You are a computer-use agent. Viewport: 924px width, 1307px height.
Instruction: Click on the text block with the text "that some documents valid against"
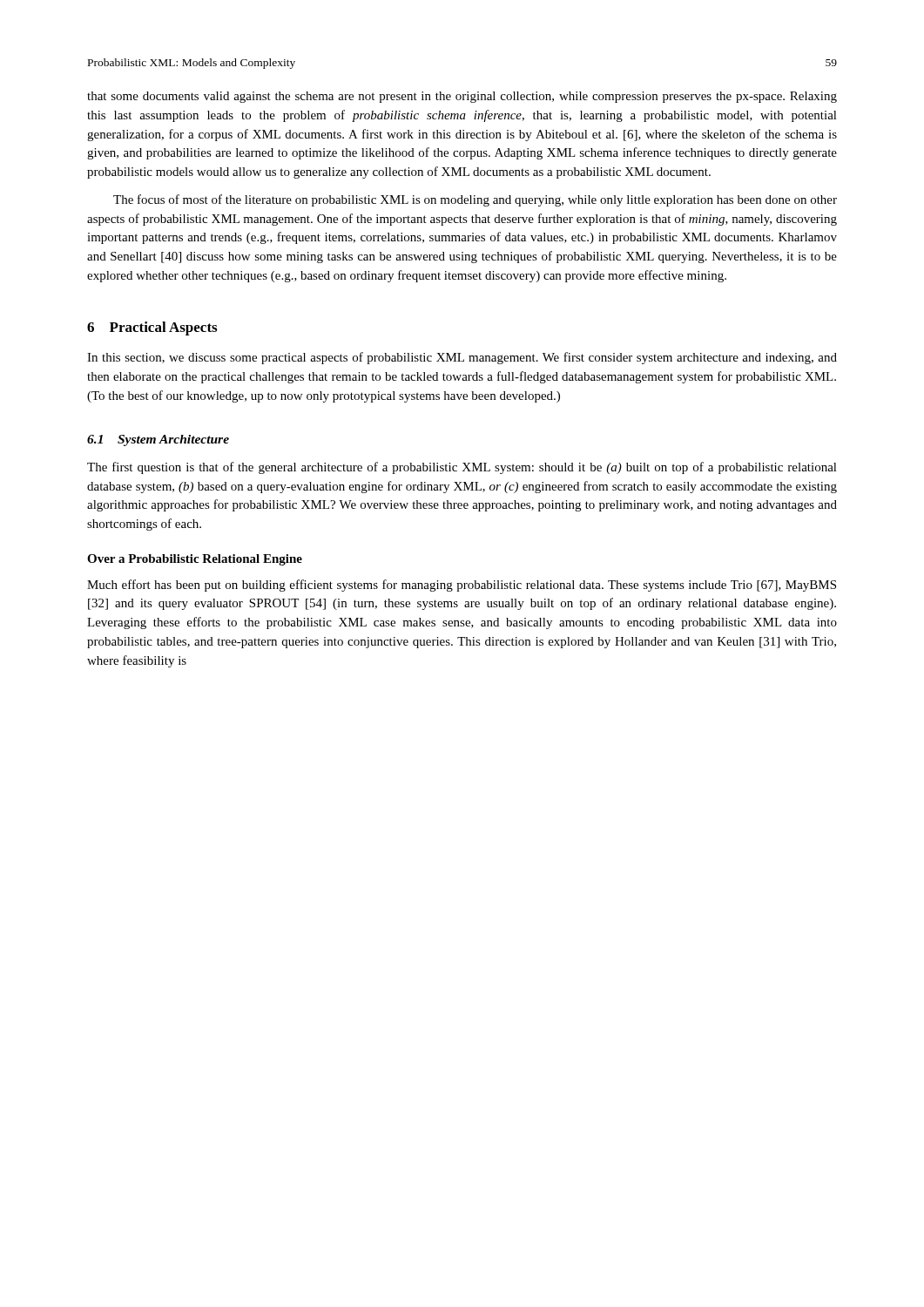[x=462, y=135]
